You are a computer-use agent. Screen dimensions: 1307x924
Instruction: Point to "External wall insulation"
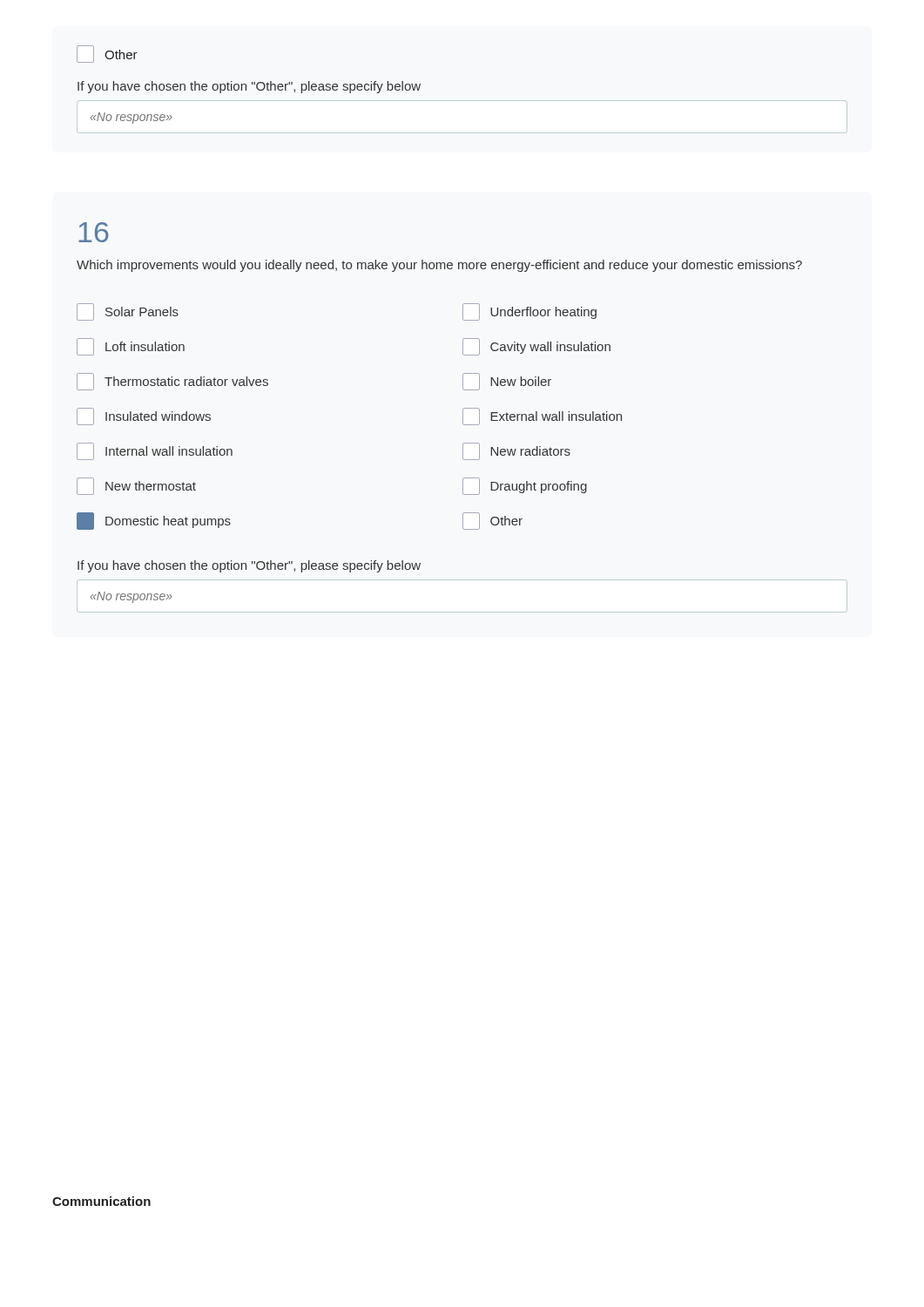[x=542, y=416]
